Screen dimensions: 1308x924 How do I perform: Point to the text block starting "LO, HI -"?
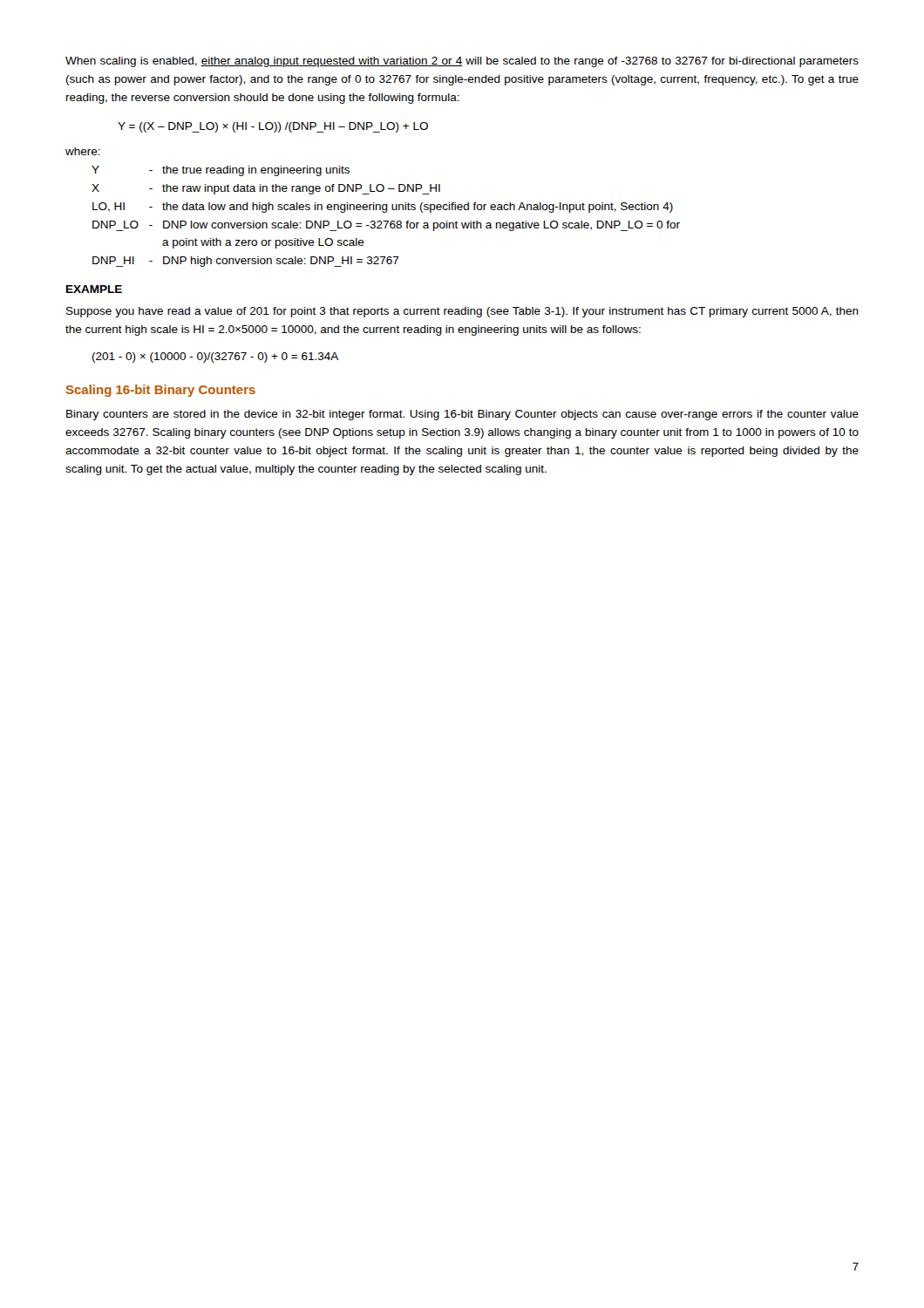coord(388,207)
